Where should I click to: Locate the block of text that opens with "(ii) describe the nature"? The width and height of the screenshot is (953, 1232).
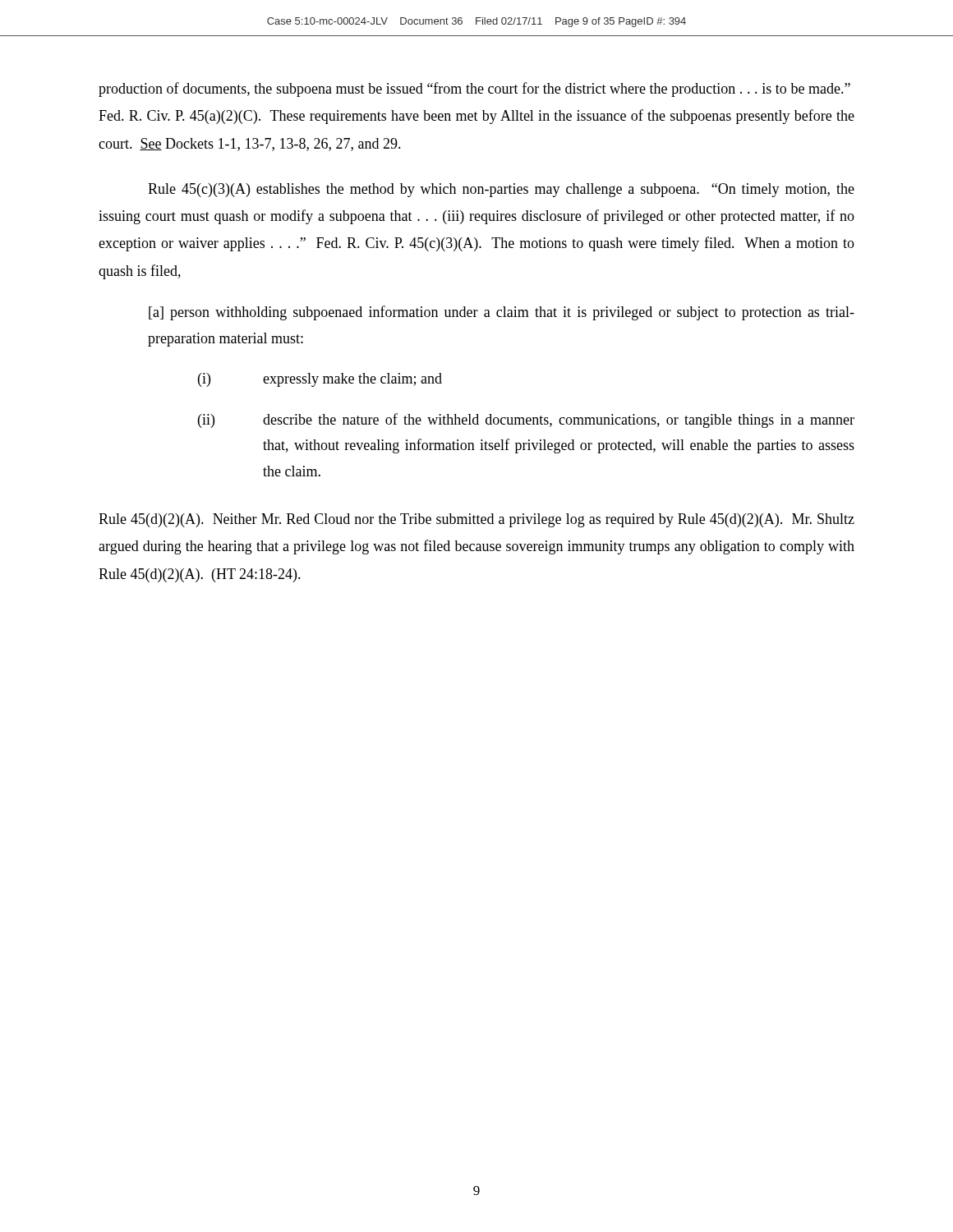[501, 446]
